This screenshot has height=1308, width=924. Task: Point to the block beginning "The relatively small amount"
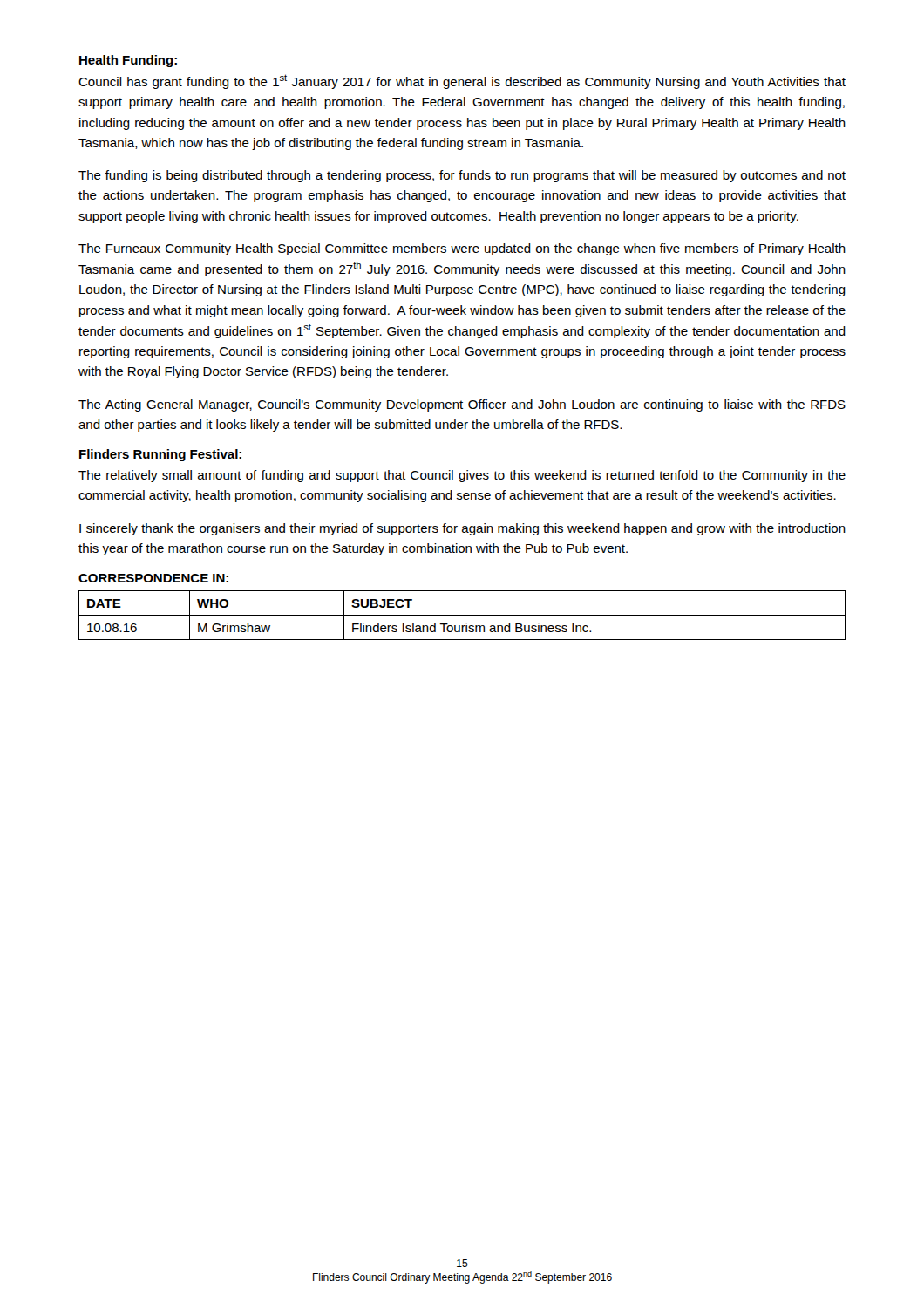click(462, 485)
